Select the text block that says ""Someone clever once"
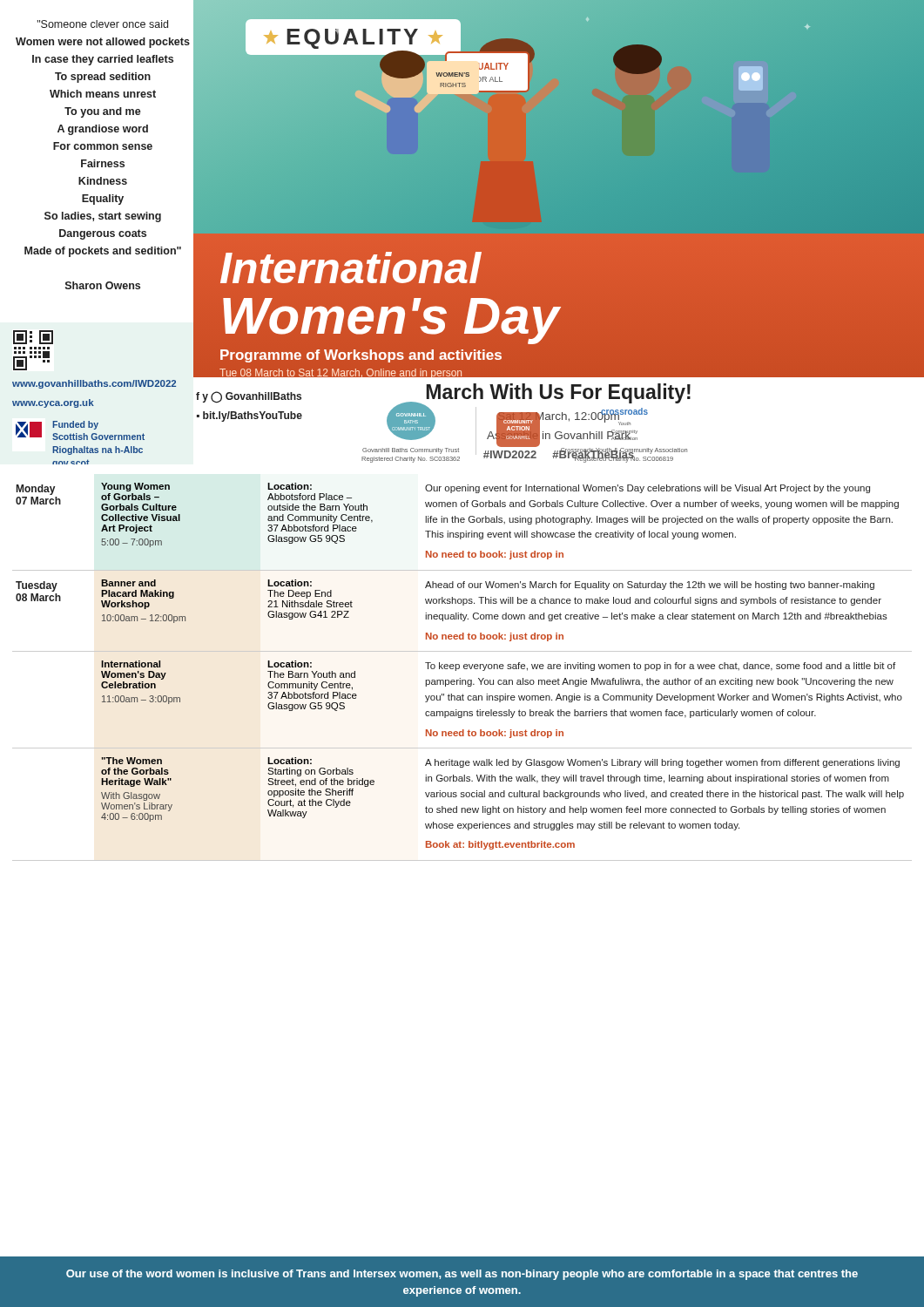Image resolution: width=924 pixels, height=1307 pixels. [x=103, y=155]
